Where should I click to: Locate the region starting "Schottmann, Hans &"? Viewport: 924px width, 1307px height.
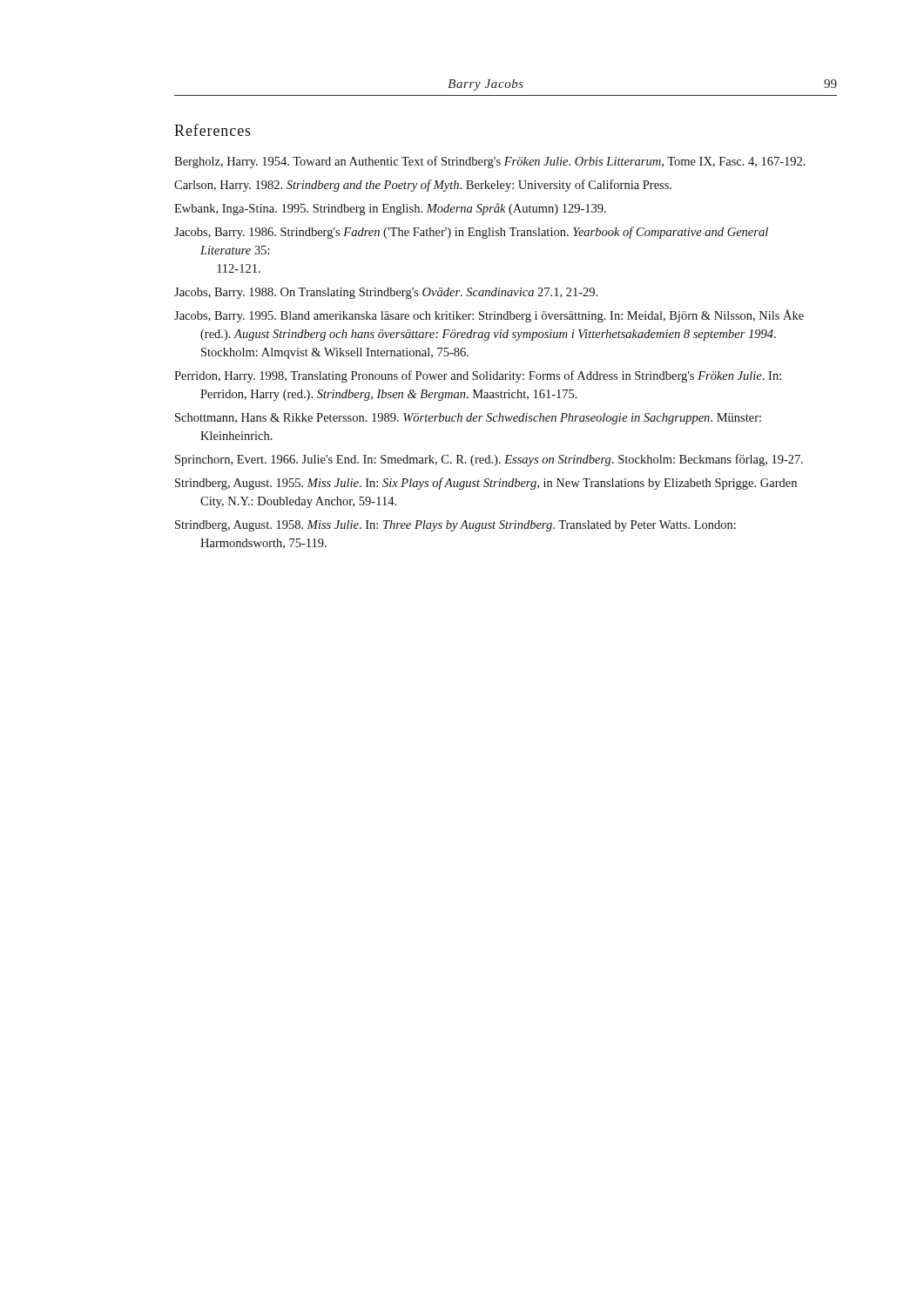[468, 427]
